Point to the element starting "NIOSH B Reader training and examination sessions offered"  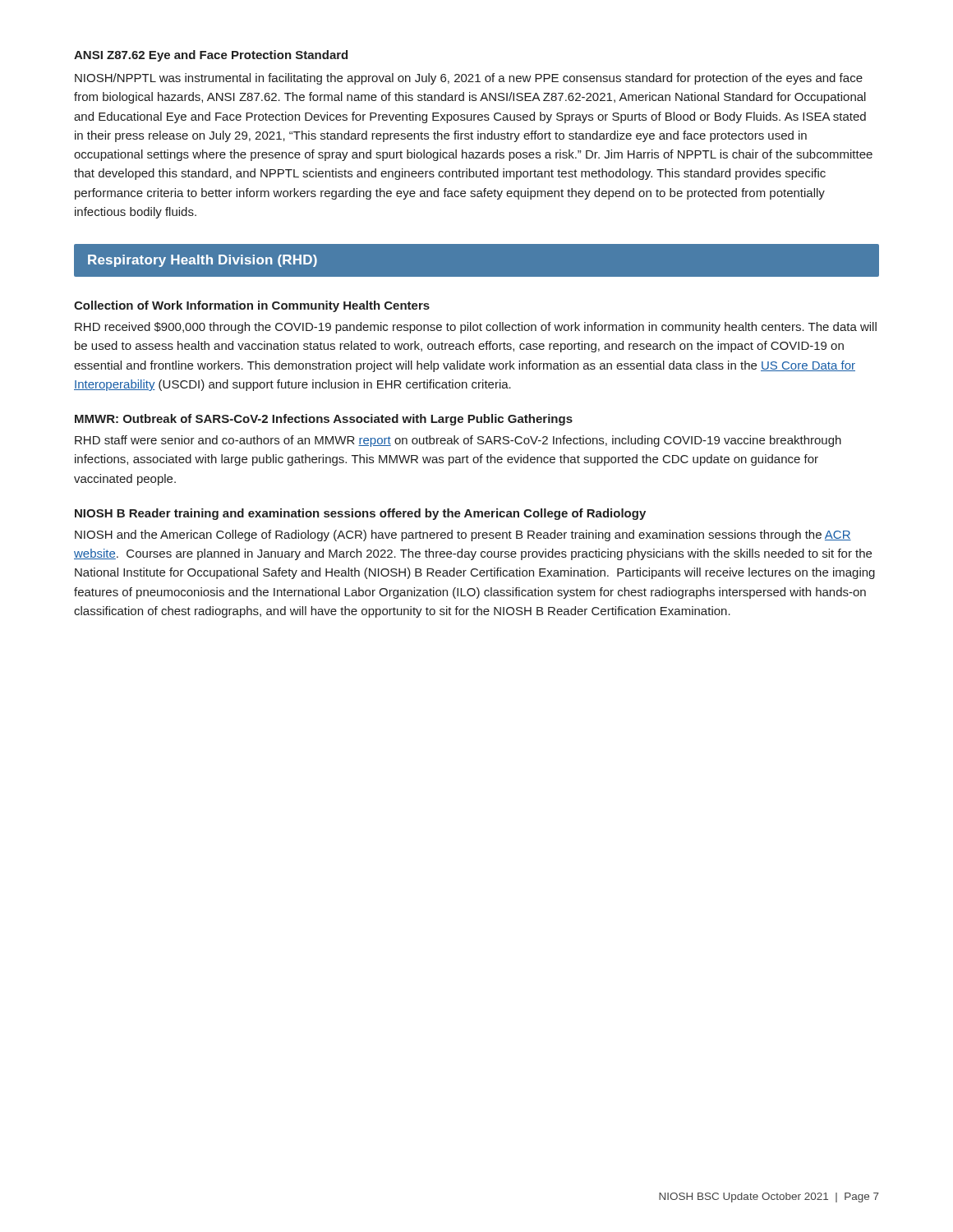[x=360, y=513]
